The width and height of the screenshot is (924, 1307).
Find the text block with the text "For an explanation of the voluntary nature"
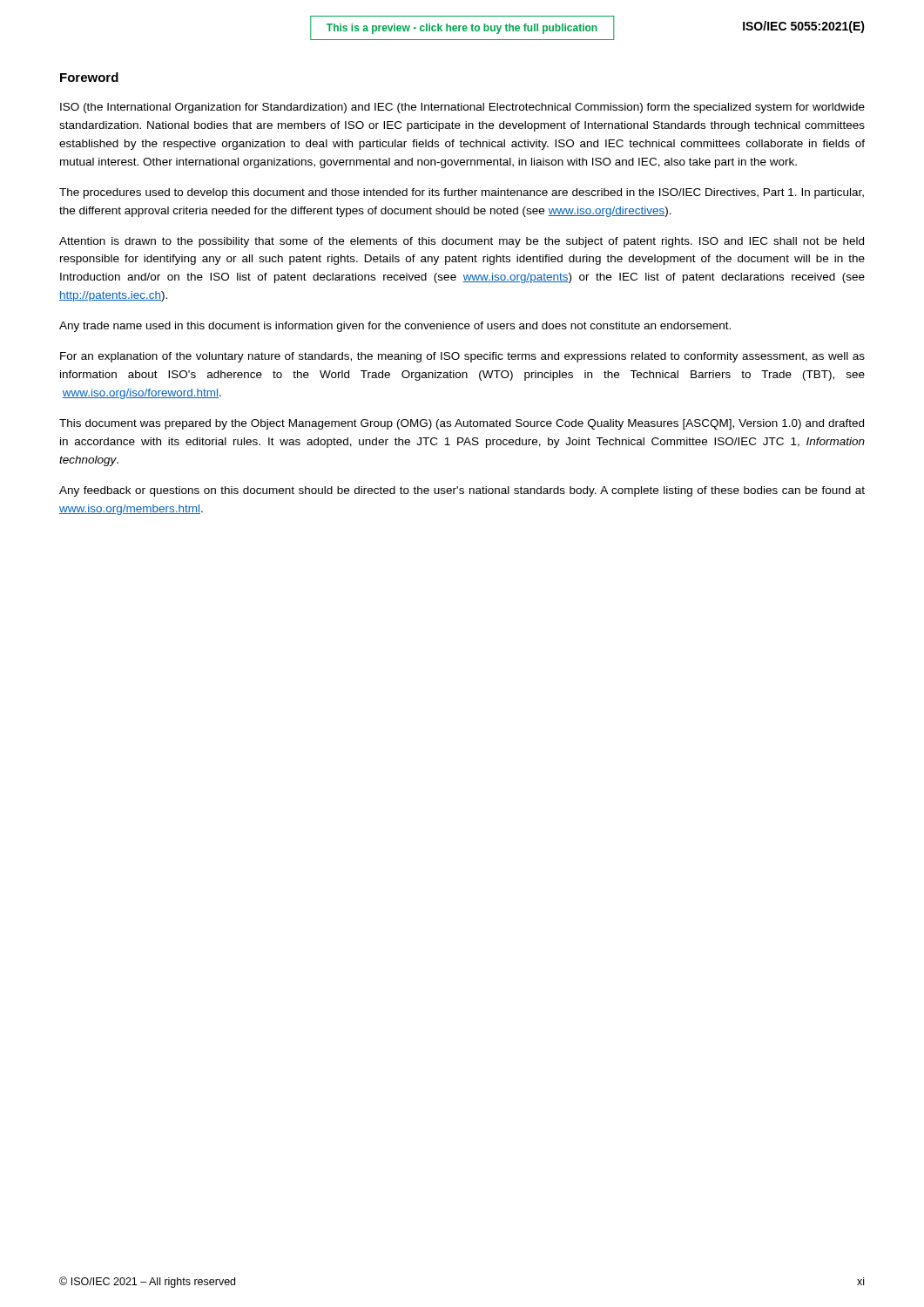(x=462, y=374)
